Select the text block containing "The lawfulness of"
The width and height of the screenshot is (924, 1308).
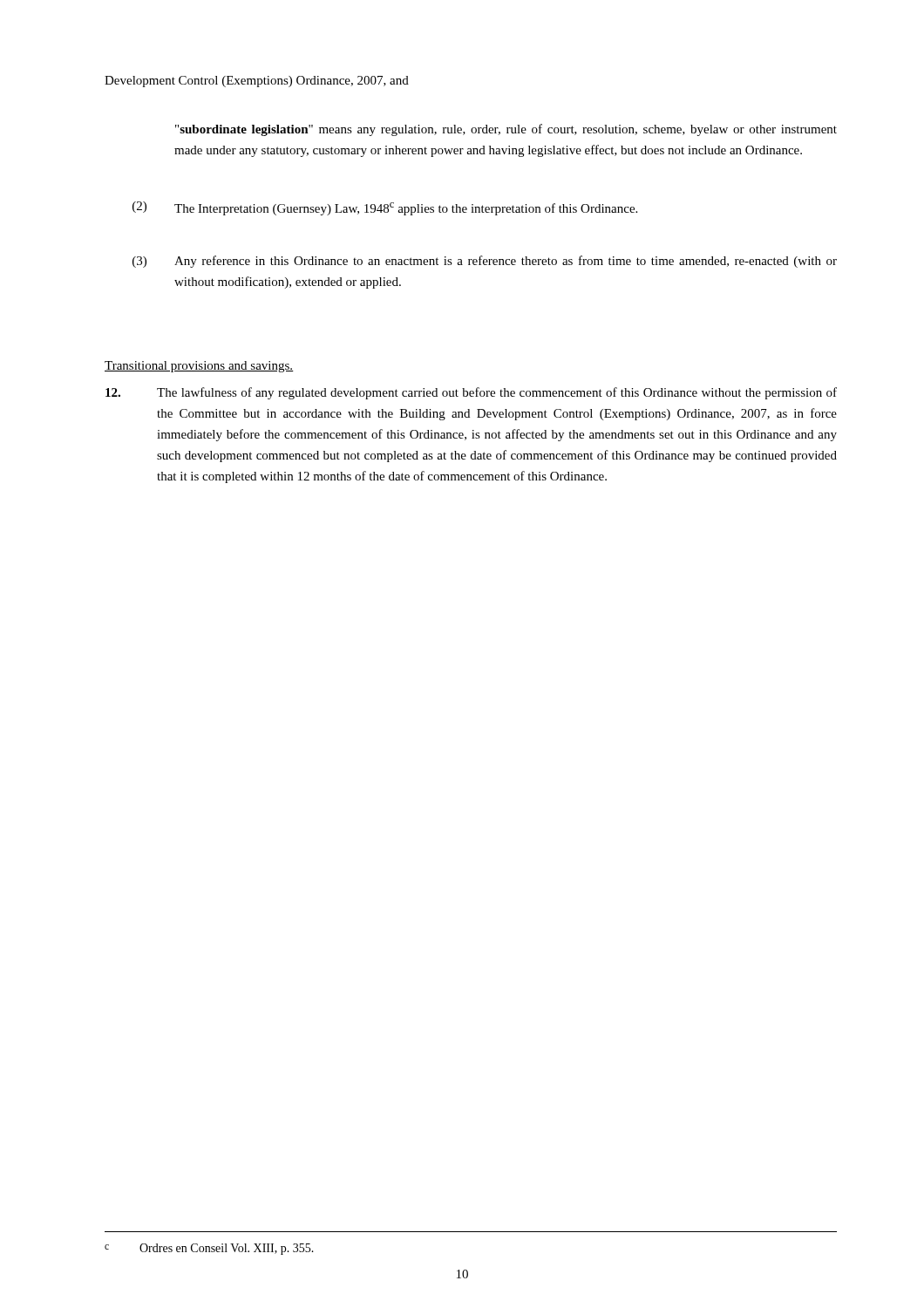click(x=471, y=434)
